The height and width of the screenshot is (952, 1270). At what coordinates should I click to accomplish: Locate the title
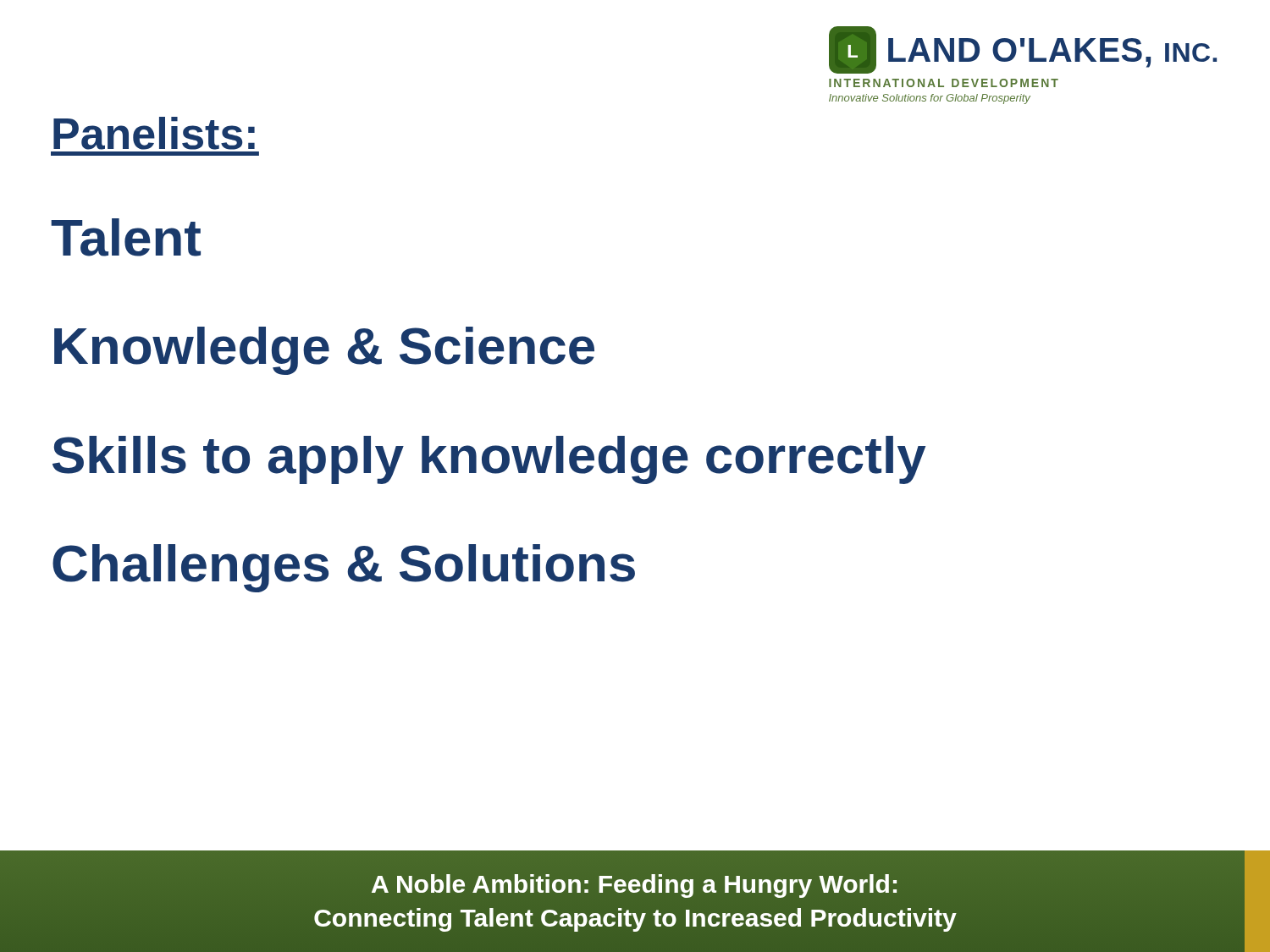[155, 134]
